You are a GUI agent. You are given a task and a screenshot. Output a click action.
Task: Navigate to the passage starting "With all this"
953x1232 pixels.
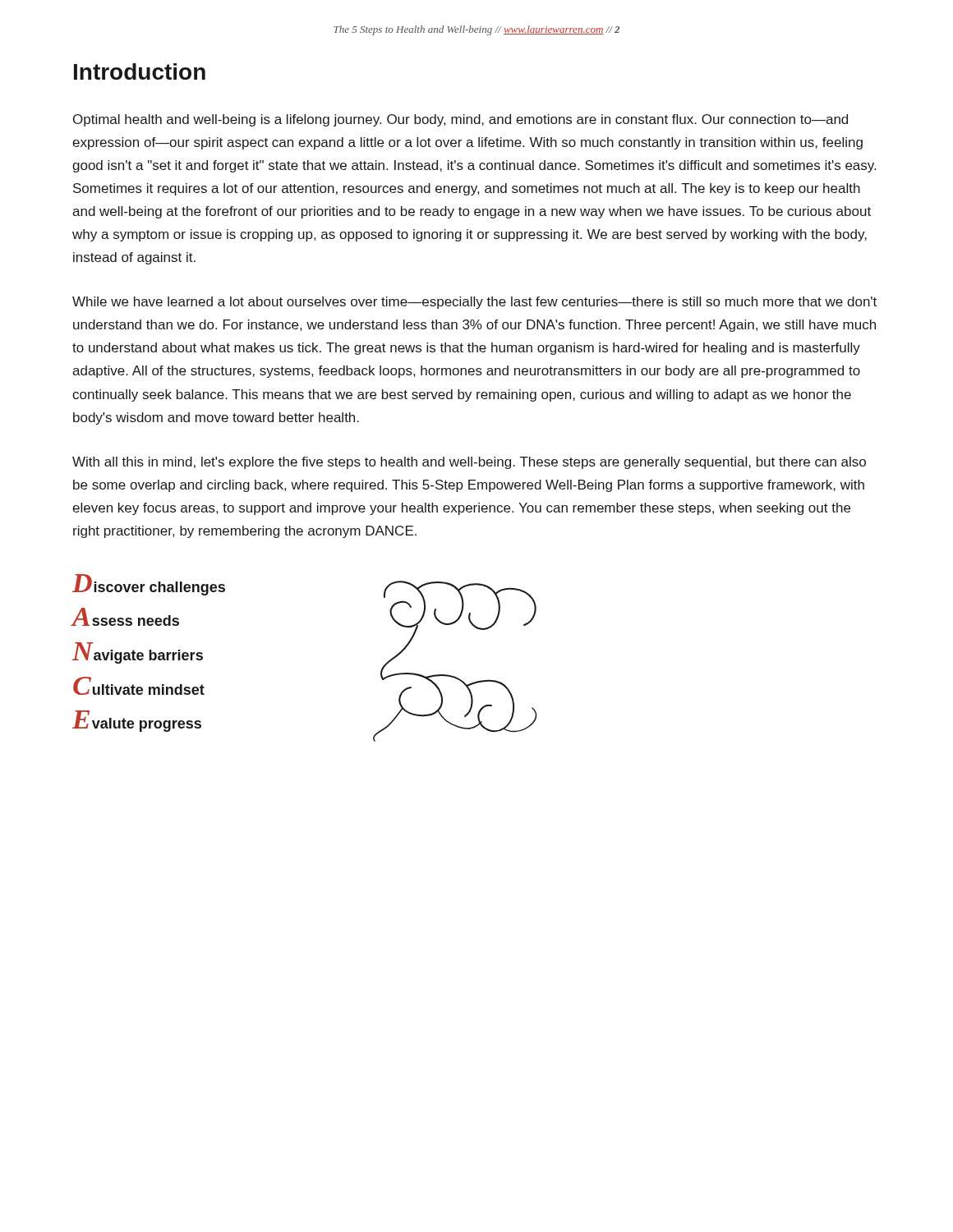tap(469, 496)
